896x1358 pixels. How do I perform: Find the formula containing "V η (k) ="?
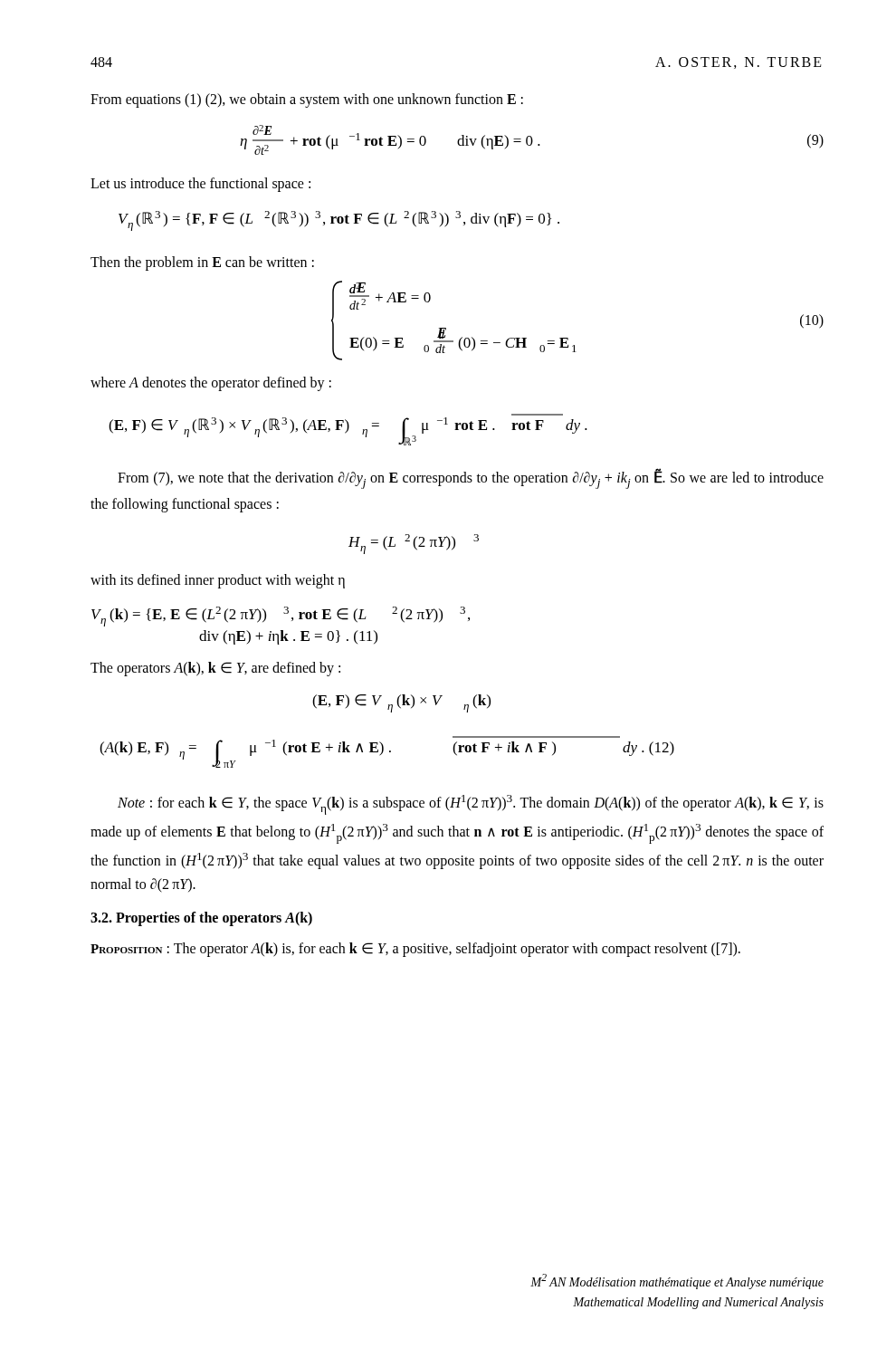(x=430, y=623)
